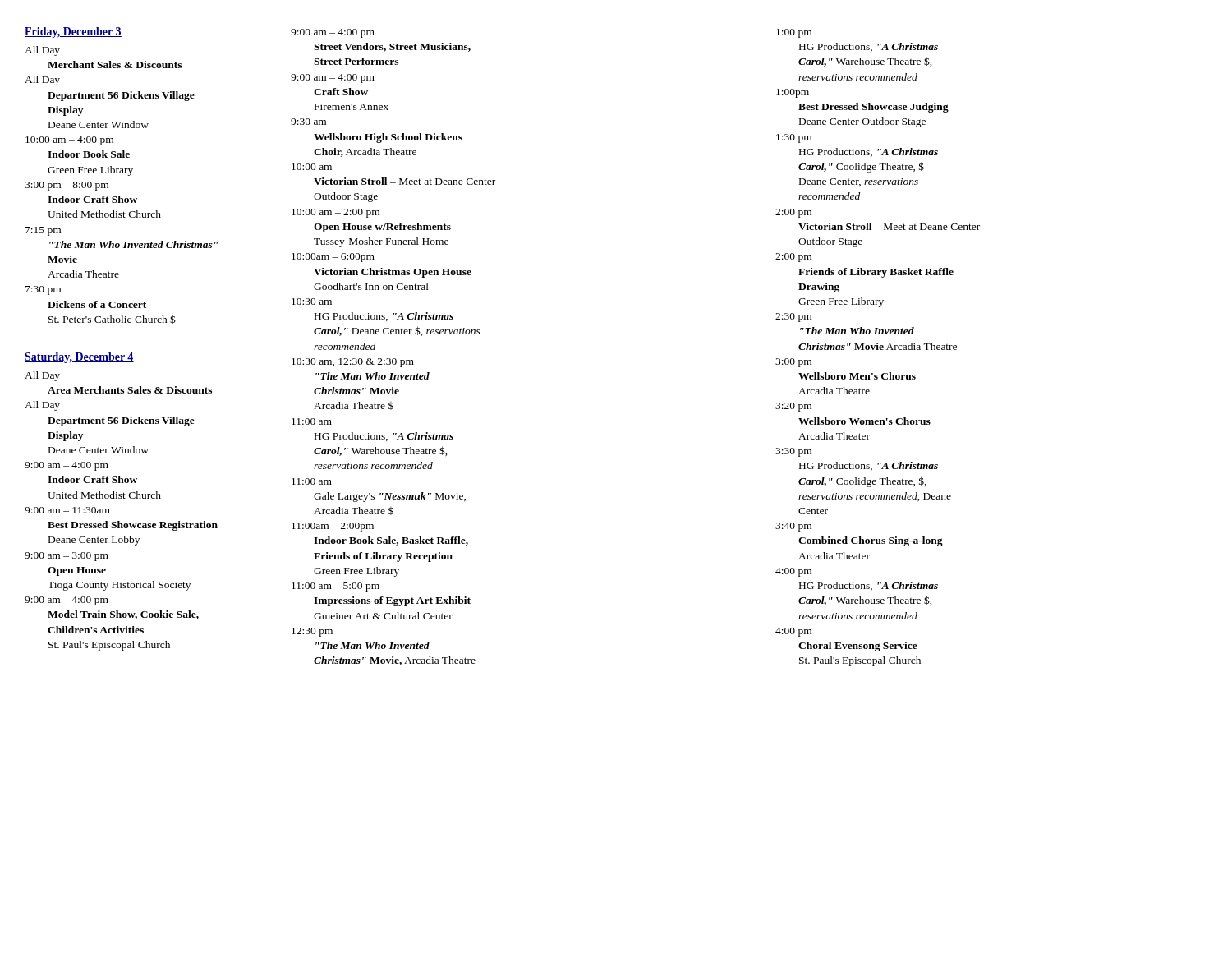Locate the block starting "2:00 pm Friends of Library"
1232x953 pixels.
click(x=793, y=258)
